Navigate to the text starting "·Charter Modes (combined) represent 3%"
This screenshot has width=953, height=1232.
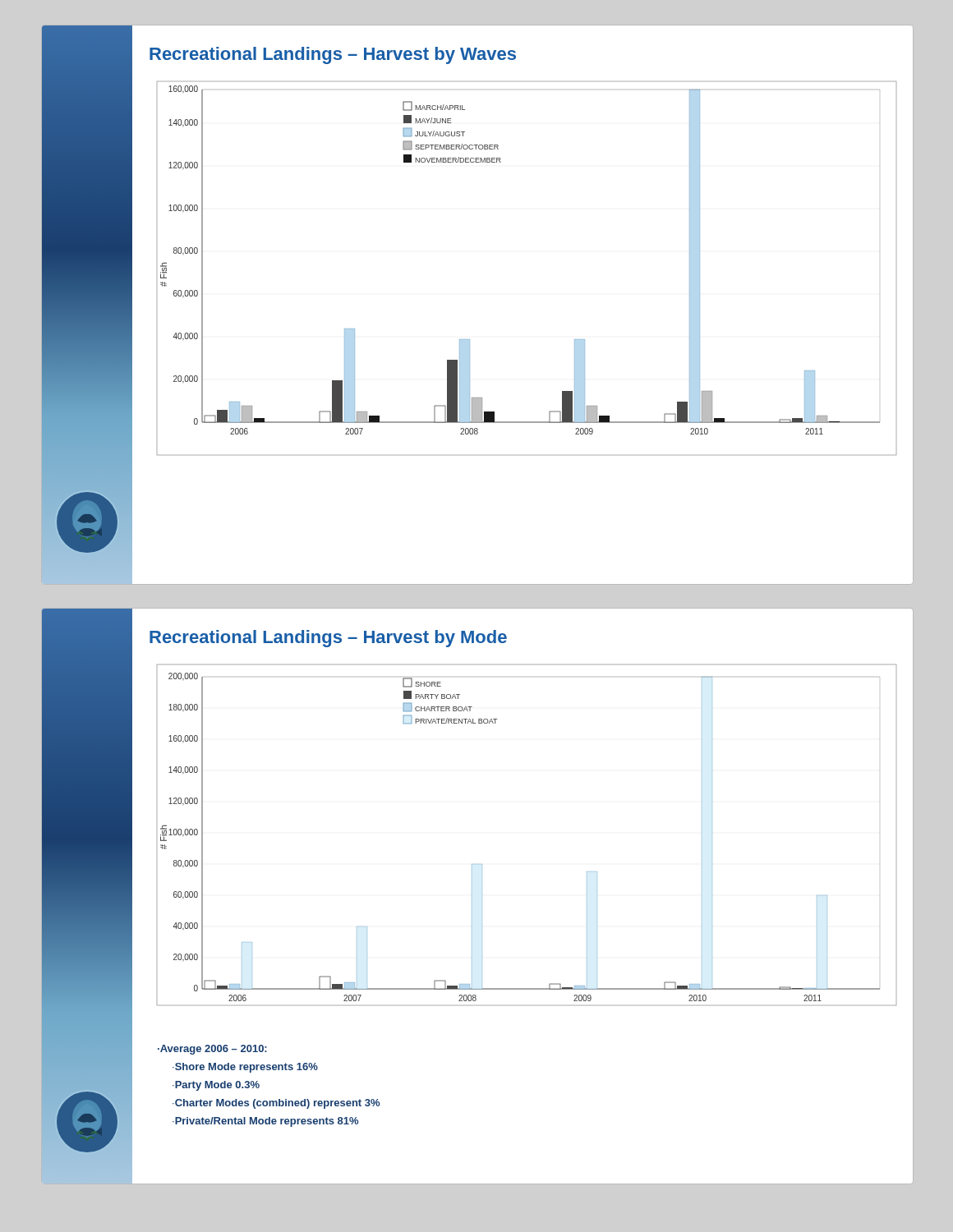[276, 1103]
